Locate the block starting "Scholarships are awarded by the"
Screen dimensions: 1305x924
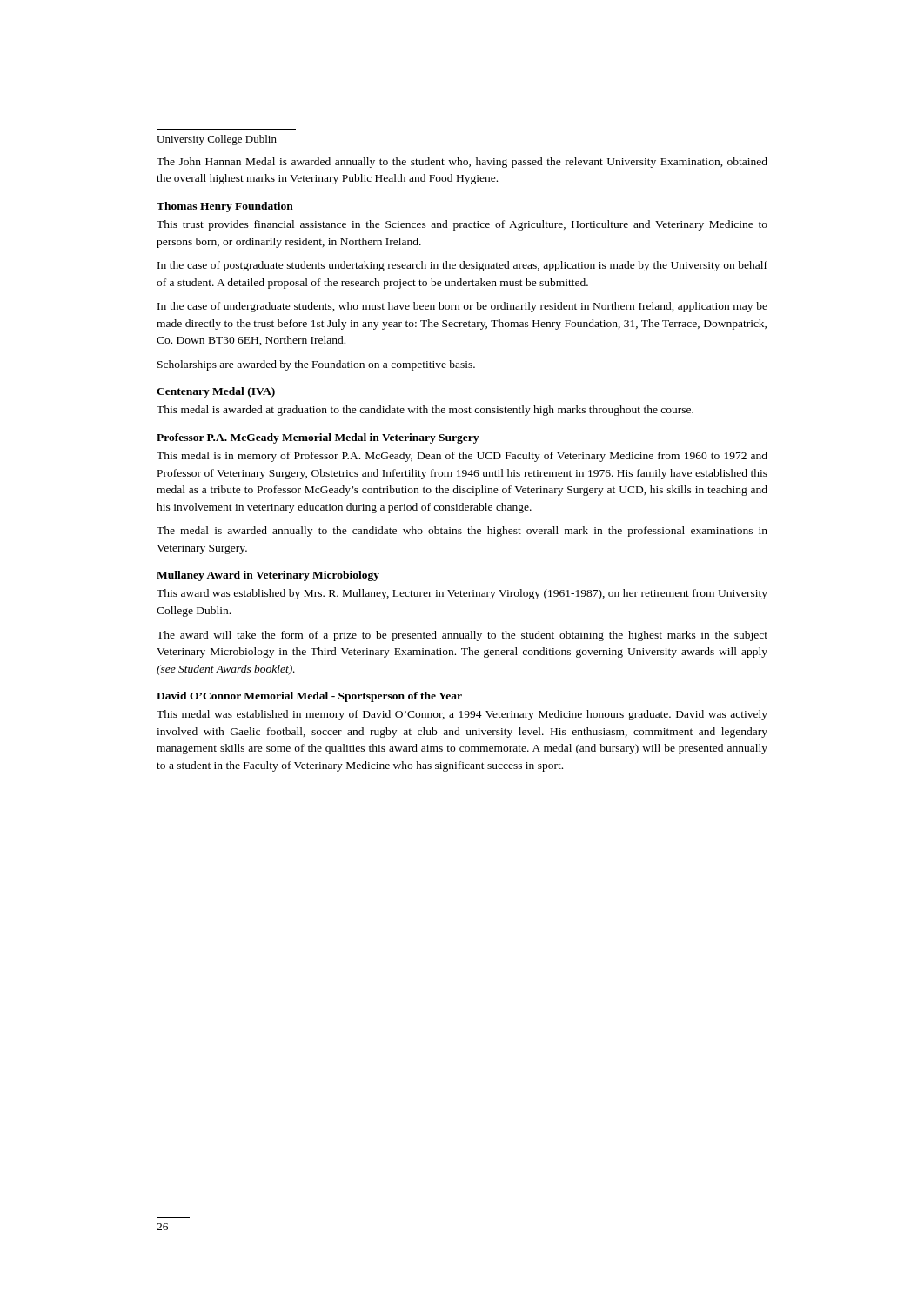click(x=316, y=364)
